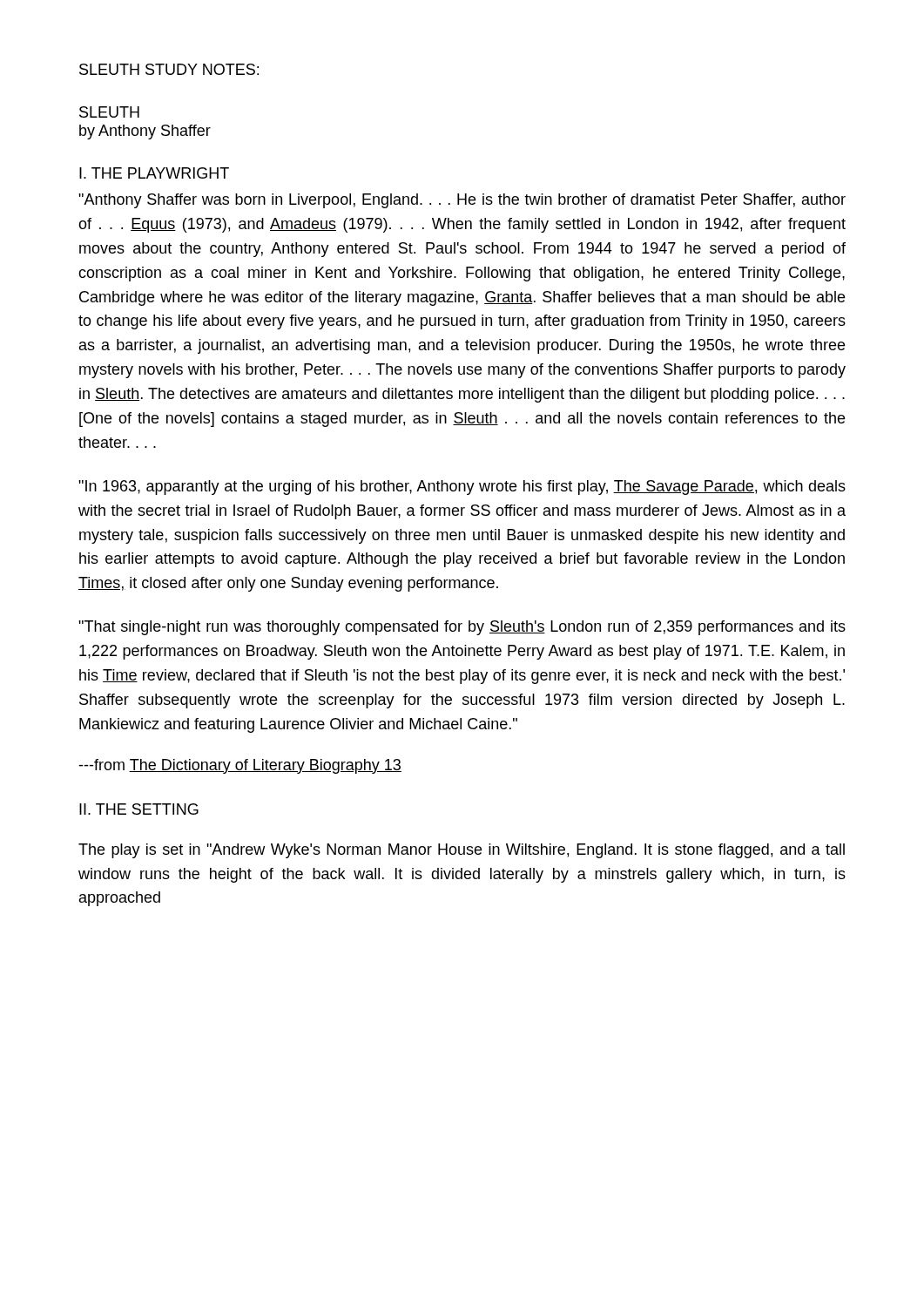Point to the text block starting "from The Dictionary"

pyautogui.click(x=240, y=765)
